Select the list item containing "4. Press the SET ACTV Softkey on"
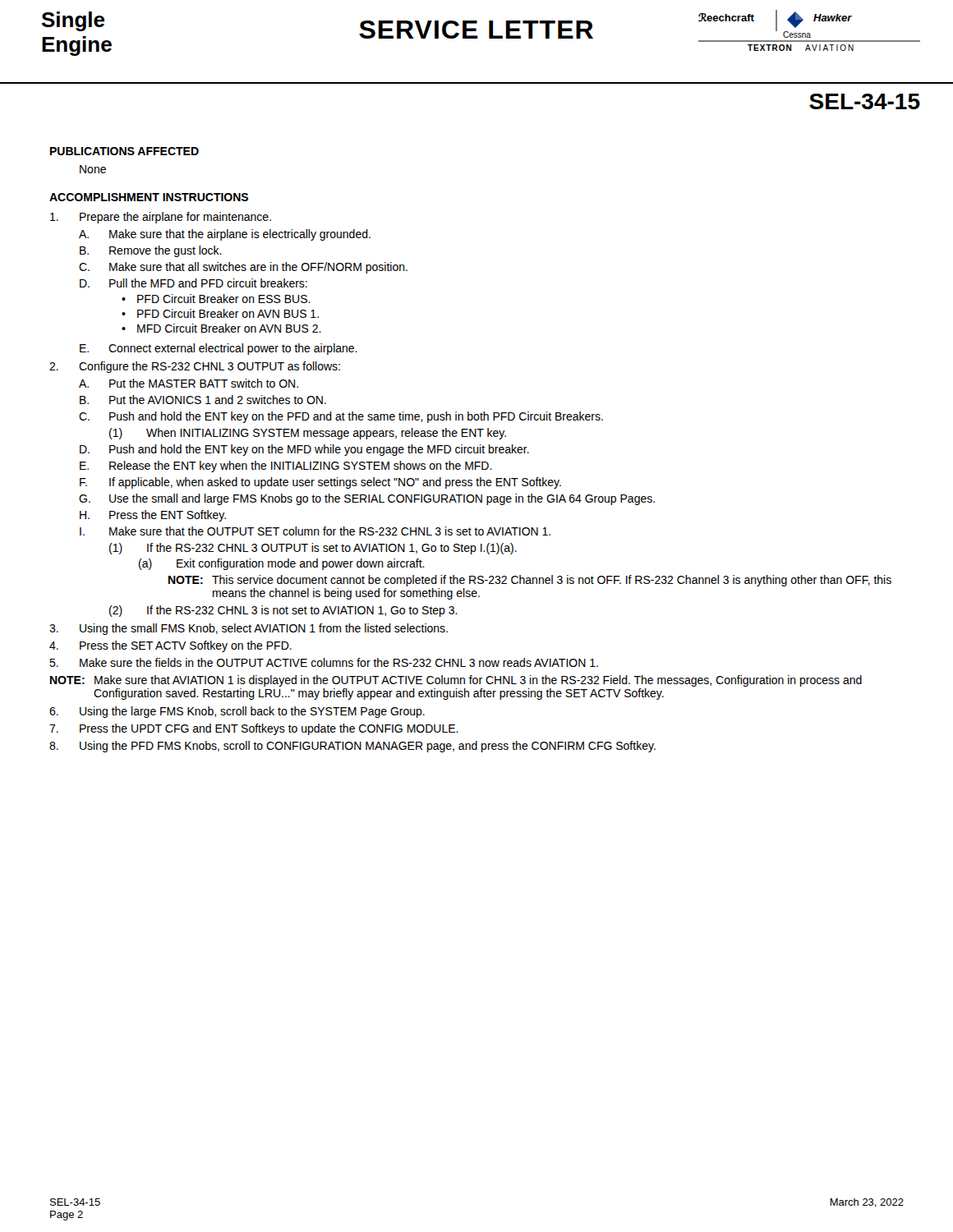The image size is (953, 1232). point(170,646)
